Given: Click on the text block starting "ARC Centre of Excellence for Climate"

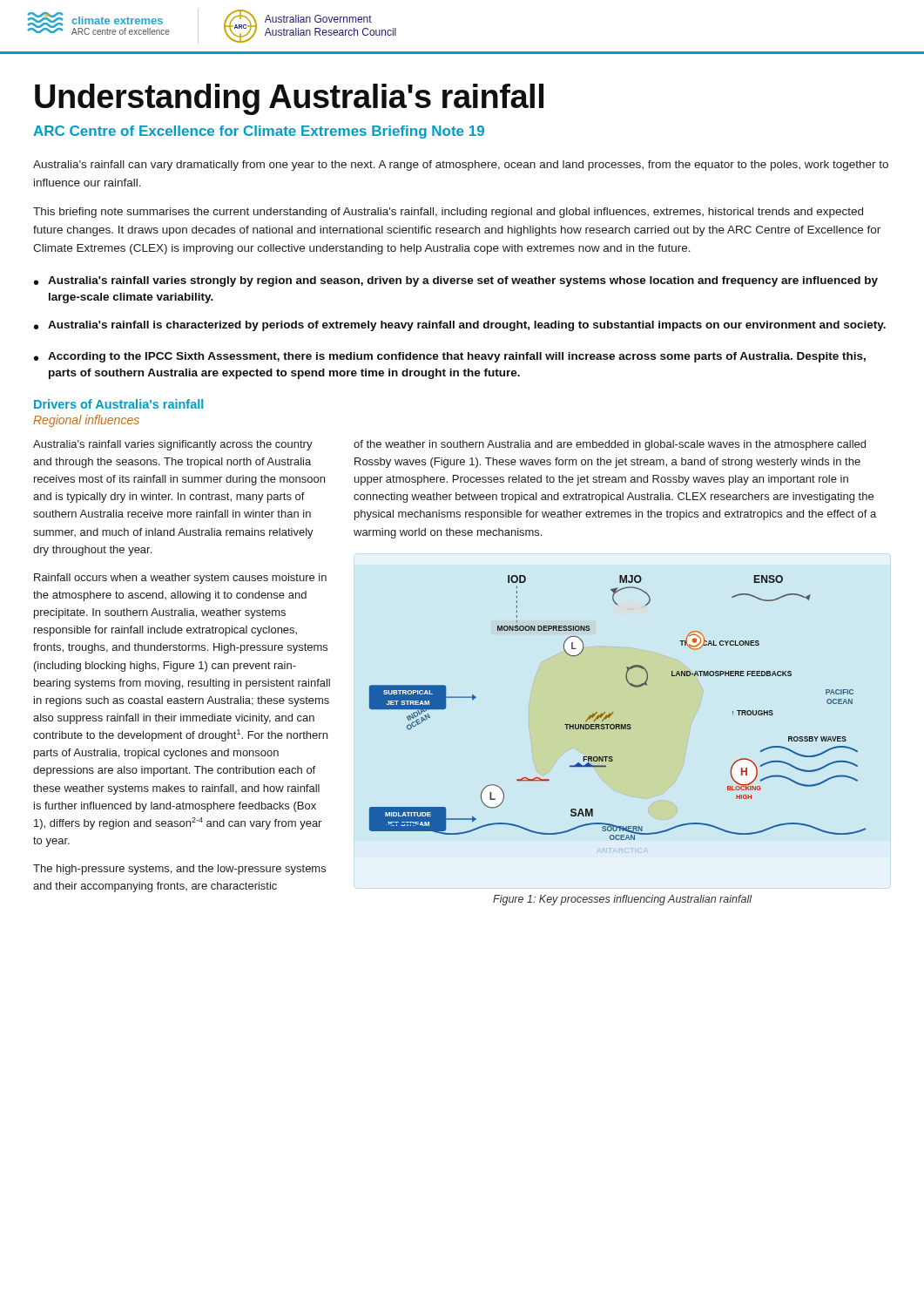Looking at the screenshot, I should [259, 131].
